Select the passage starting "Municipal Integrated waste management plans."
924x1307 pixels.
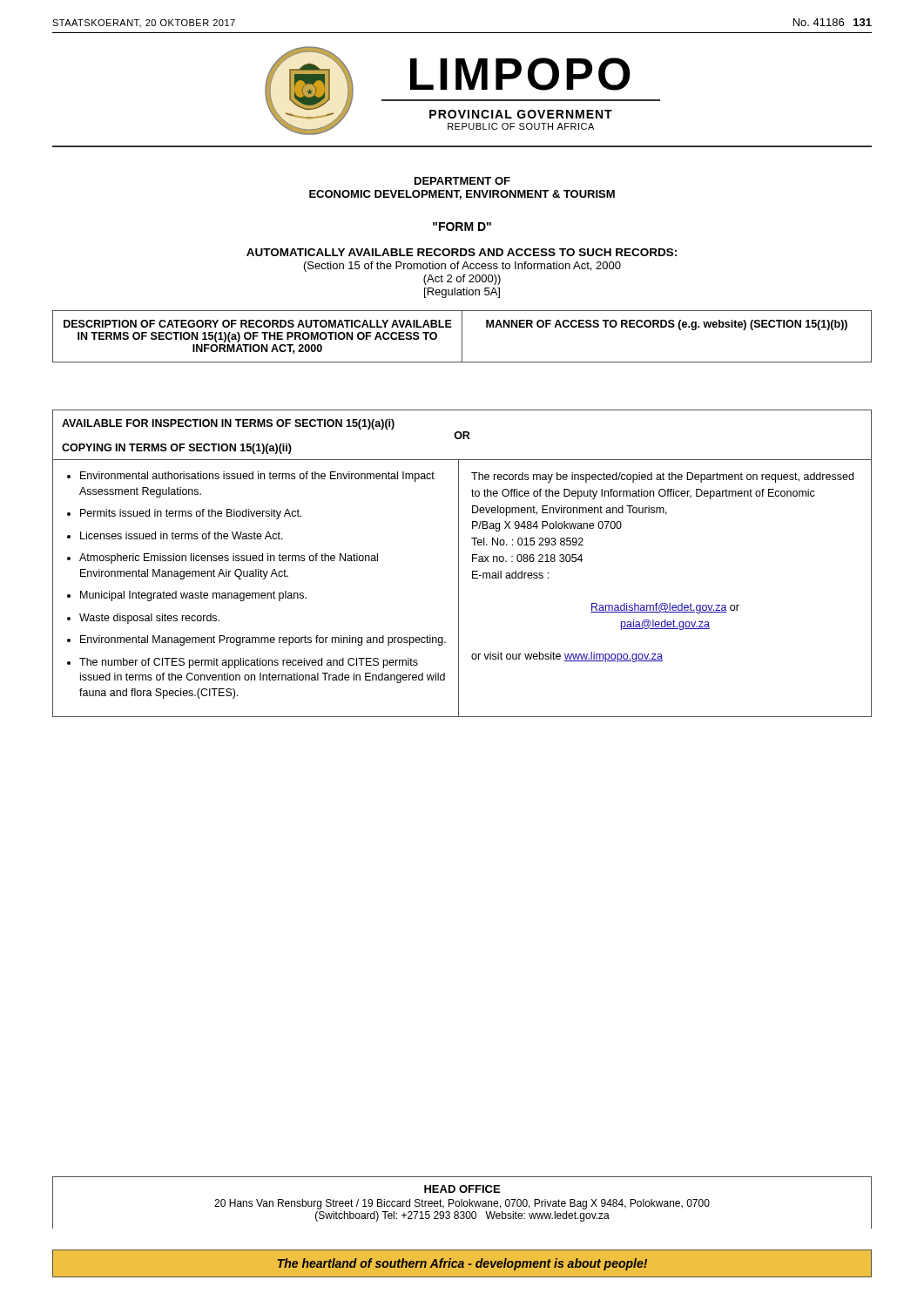(193, 595)
